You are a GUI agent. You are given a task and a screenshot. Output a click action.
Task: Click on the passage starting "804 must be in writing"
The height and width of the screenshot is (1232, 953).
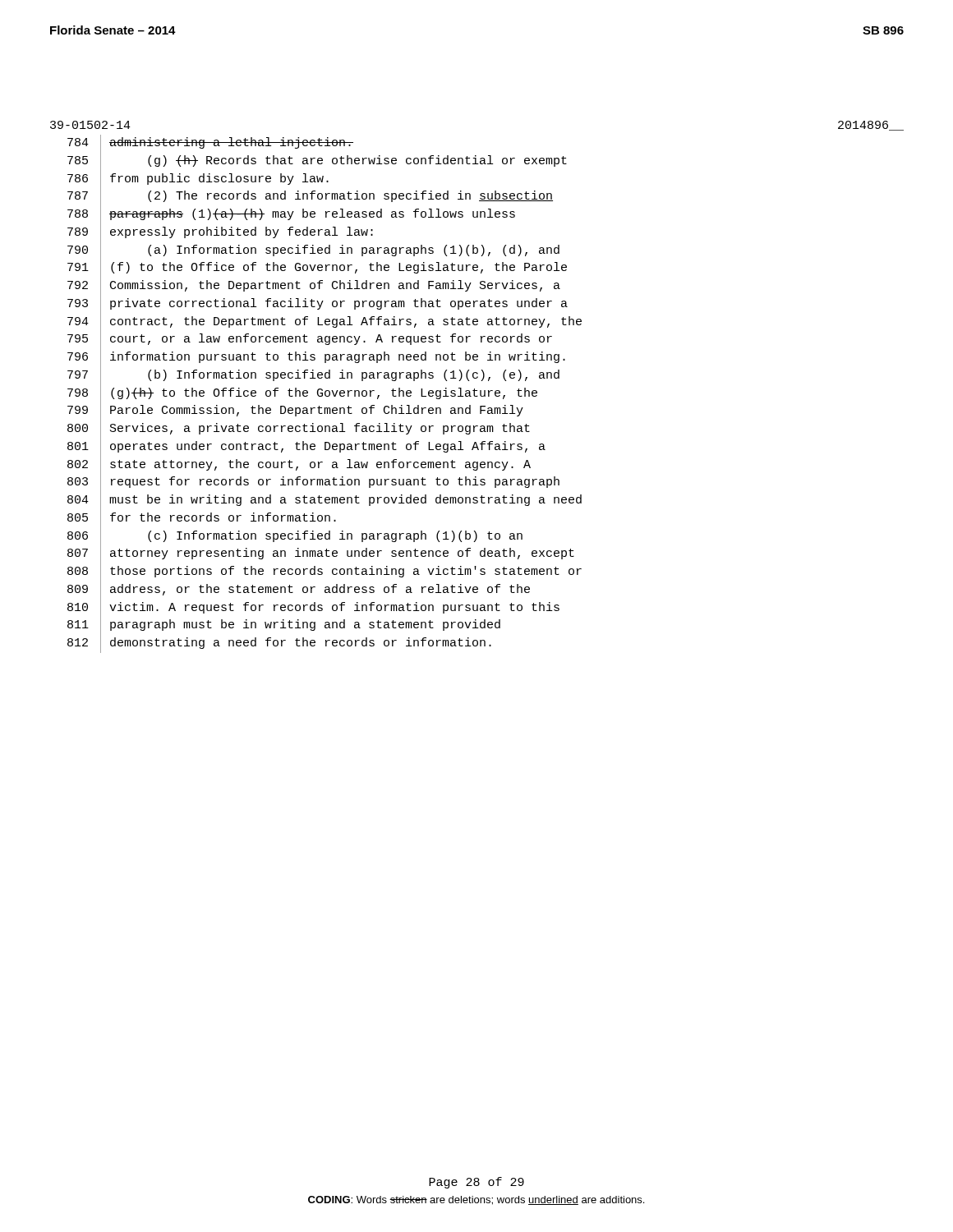coord(476,501)
